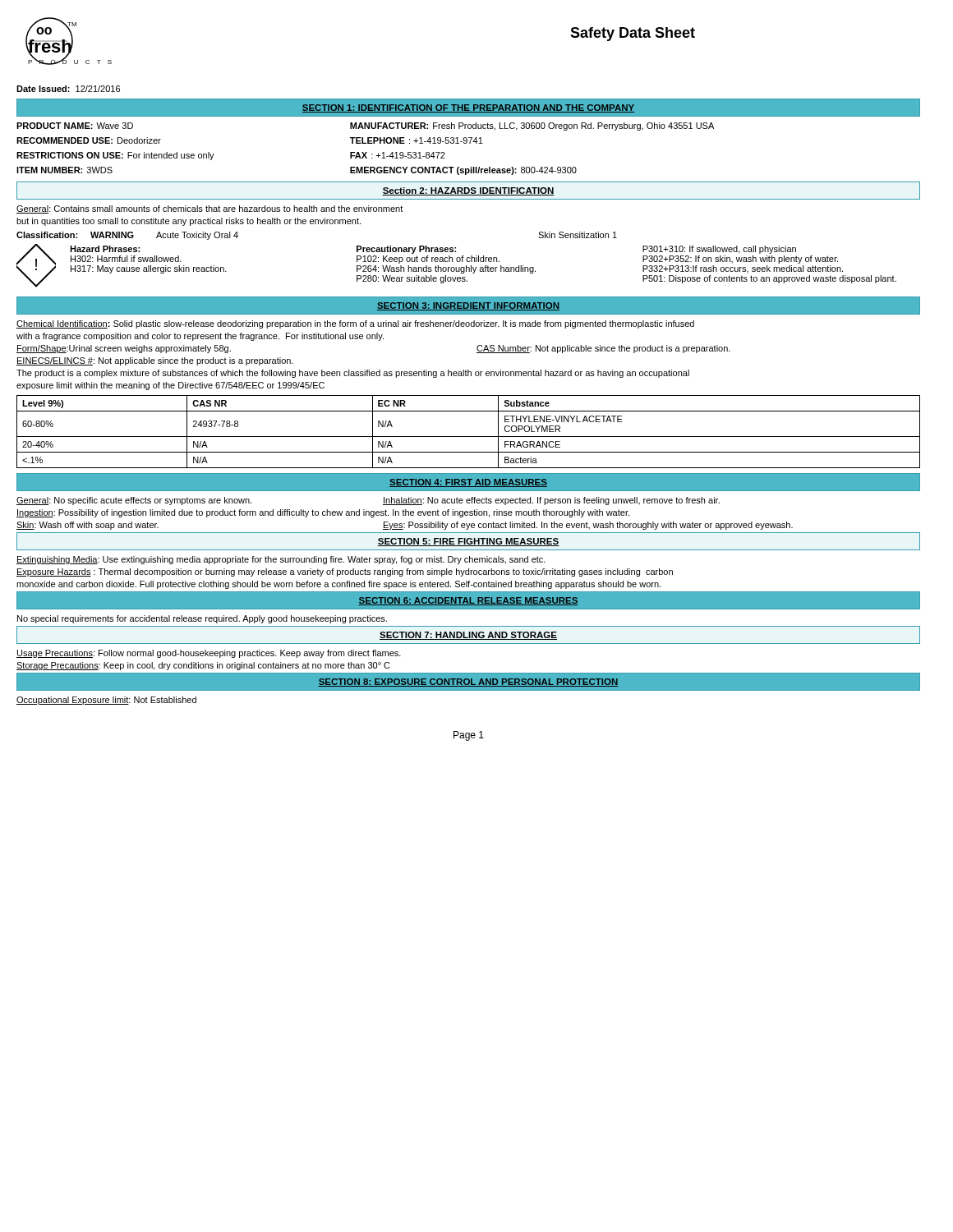
Task: Locate the text that says "Date Issued: 12/21/2016"
Action: [68, 89]
